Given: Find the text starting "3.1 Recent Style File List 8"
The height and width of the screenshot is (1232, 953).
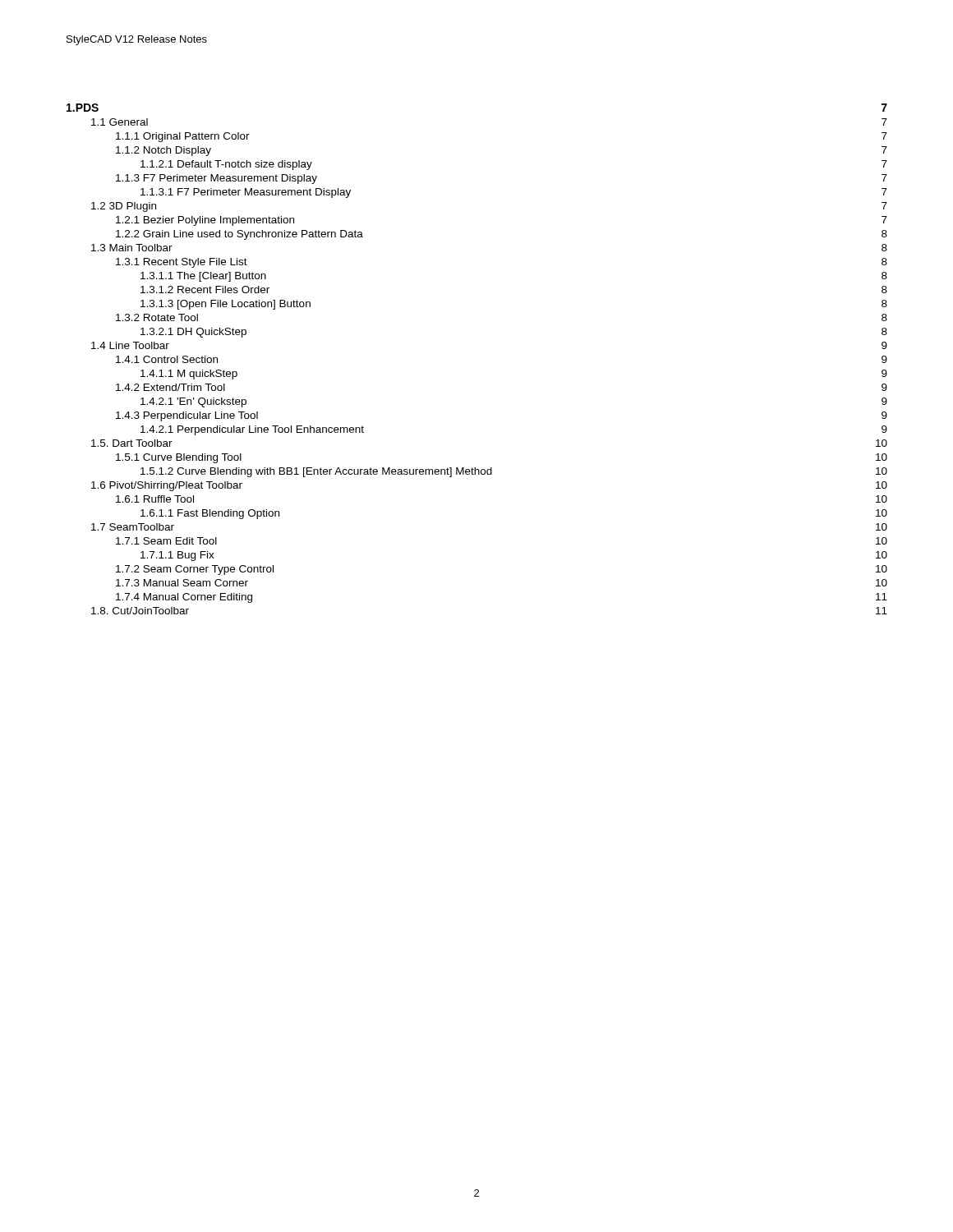Looking at the screenshot, I should [x=176, y=262].
